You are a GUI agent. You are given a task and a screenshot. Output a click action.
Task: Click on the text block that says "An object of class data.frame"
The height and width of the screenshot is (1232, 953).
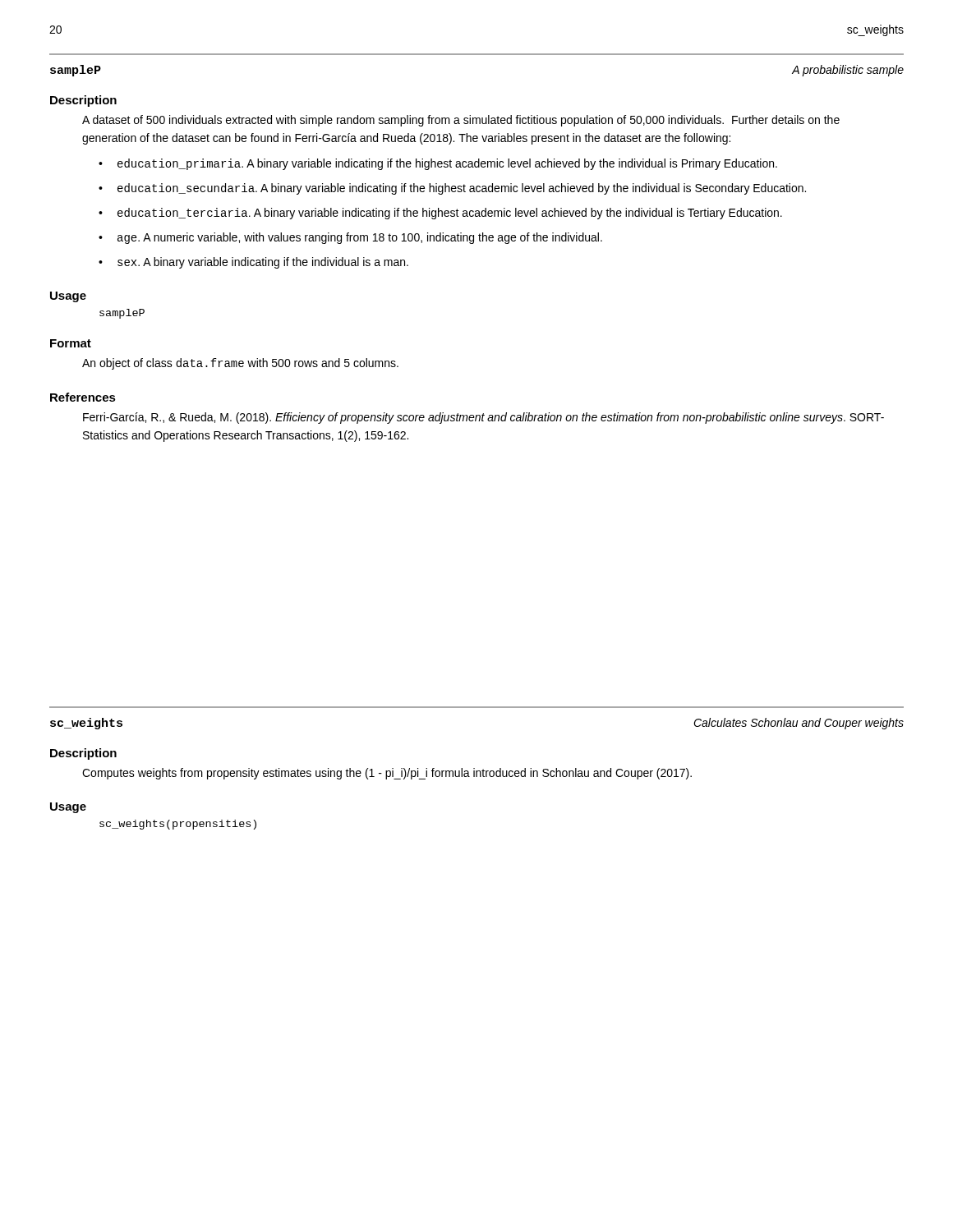(241, 364)
